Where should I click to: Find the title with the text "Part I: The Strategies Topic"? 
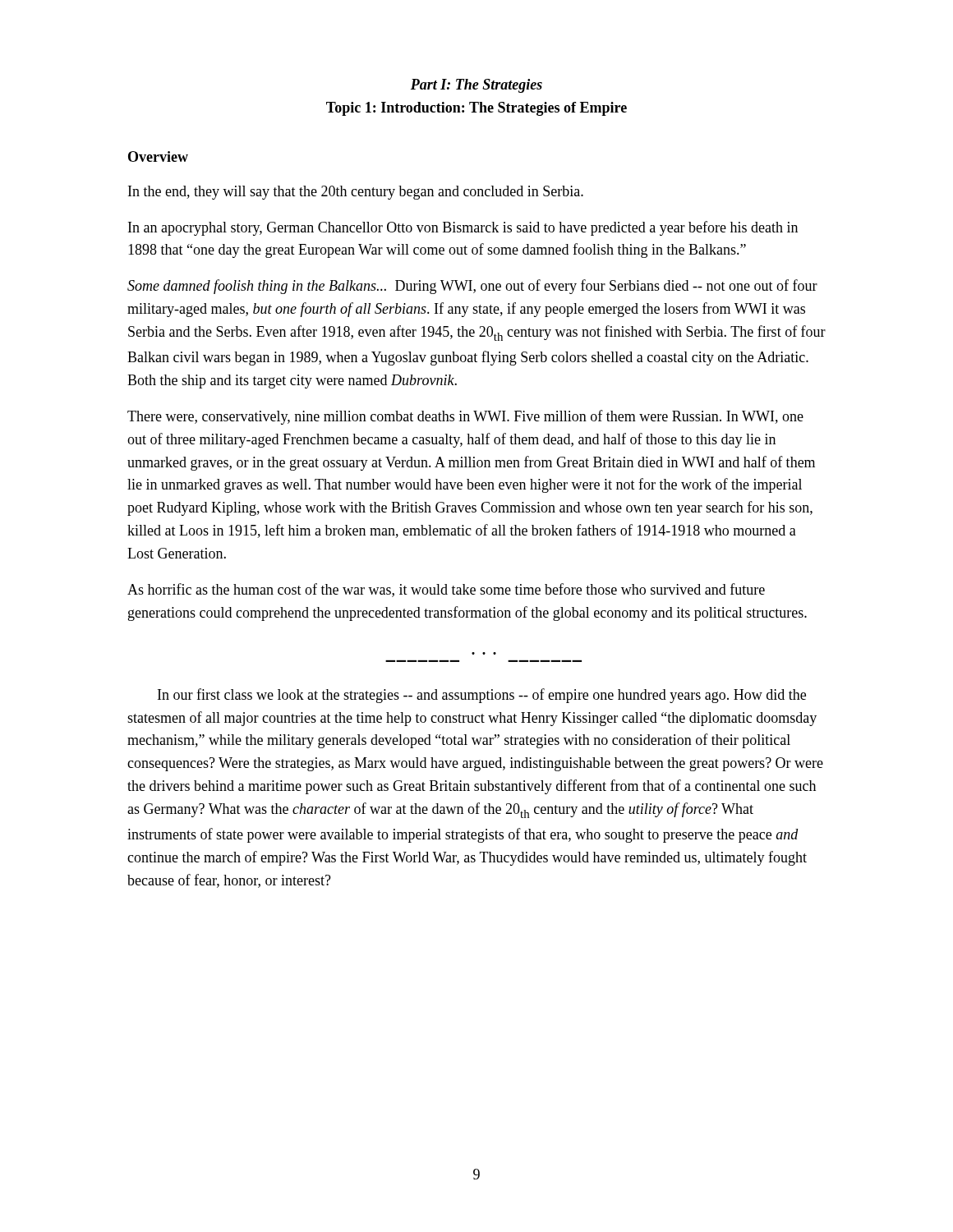click(476, 97)
